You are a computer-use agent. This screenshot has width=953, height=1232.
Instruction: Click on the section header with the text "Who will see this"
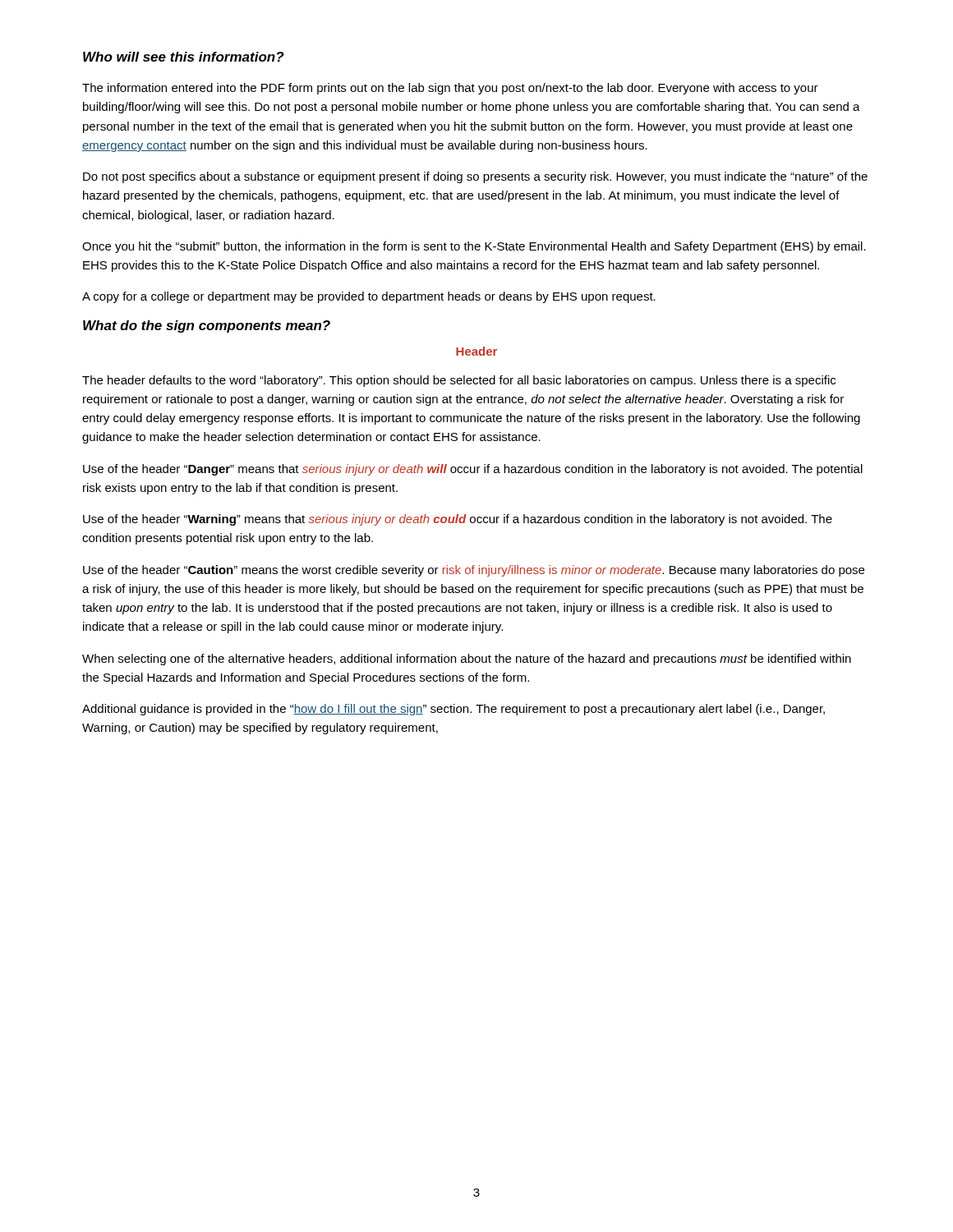(184, 57)
